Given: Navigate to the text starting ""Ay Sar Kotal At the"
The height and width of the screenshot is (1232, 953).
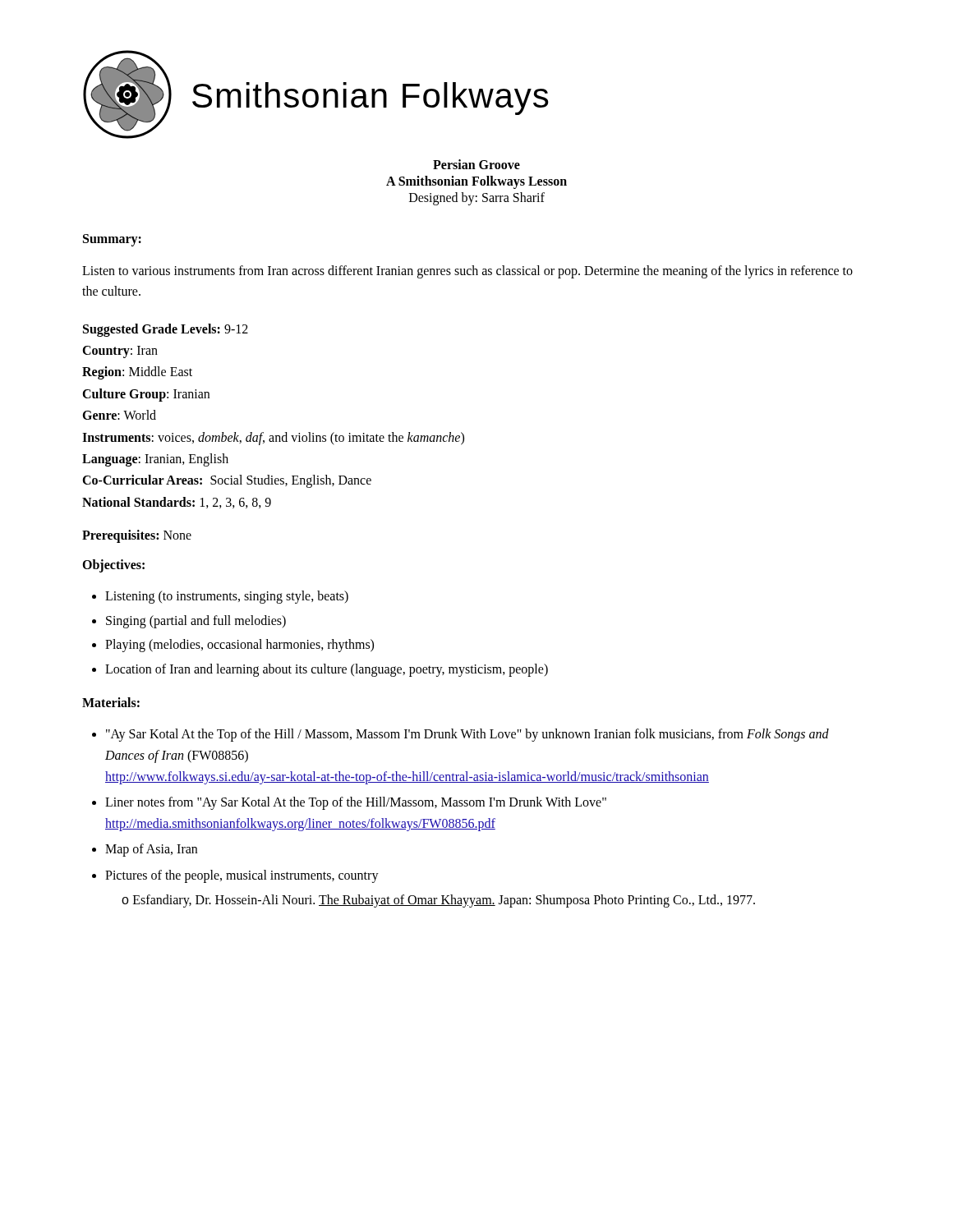Looking at the screenshot, I should click(x=467, y=735).
